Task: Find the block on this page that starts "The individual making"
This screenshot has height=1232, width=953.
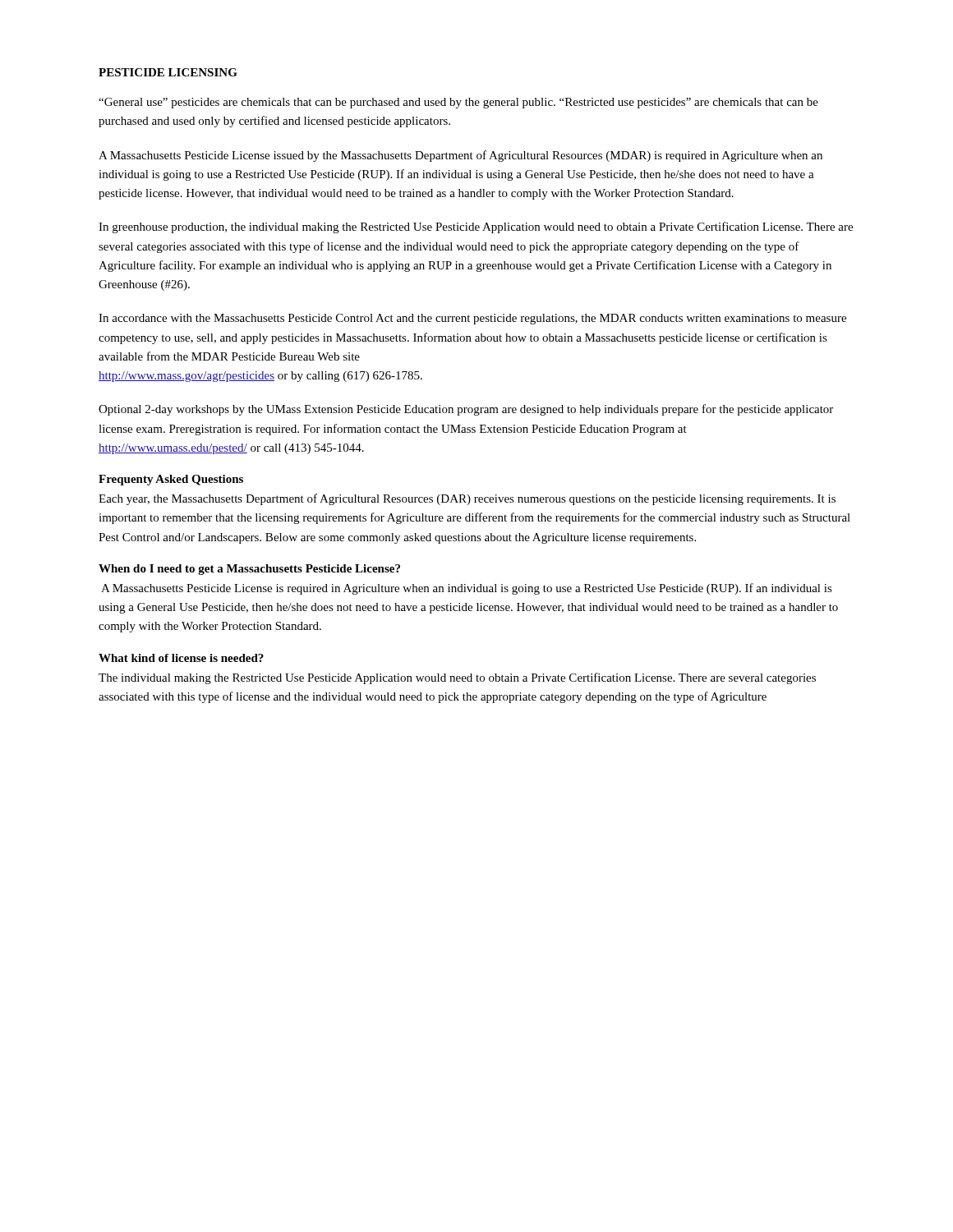Action: 457,687
